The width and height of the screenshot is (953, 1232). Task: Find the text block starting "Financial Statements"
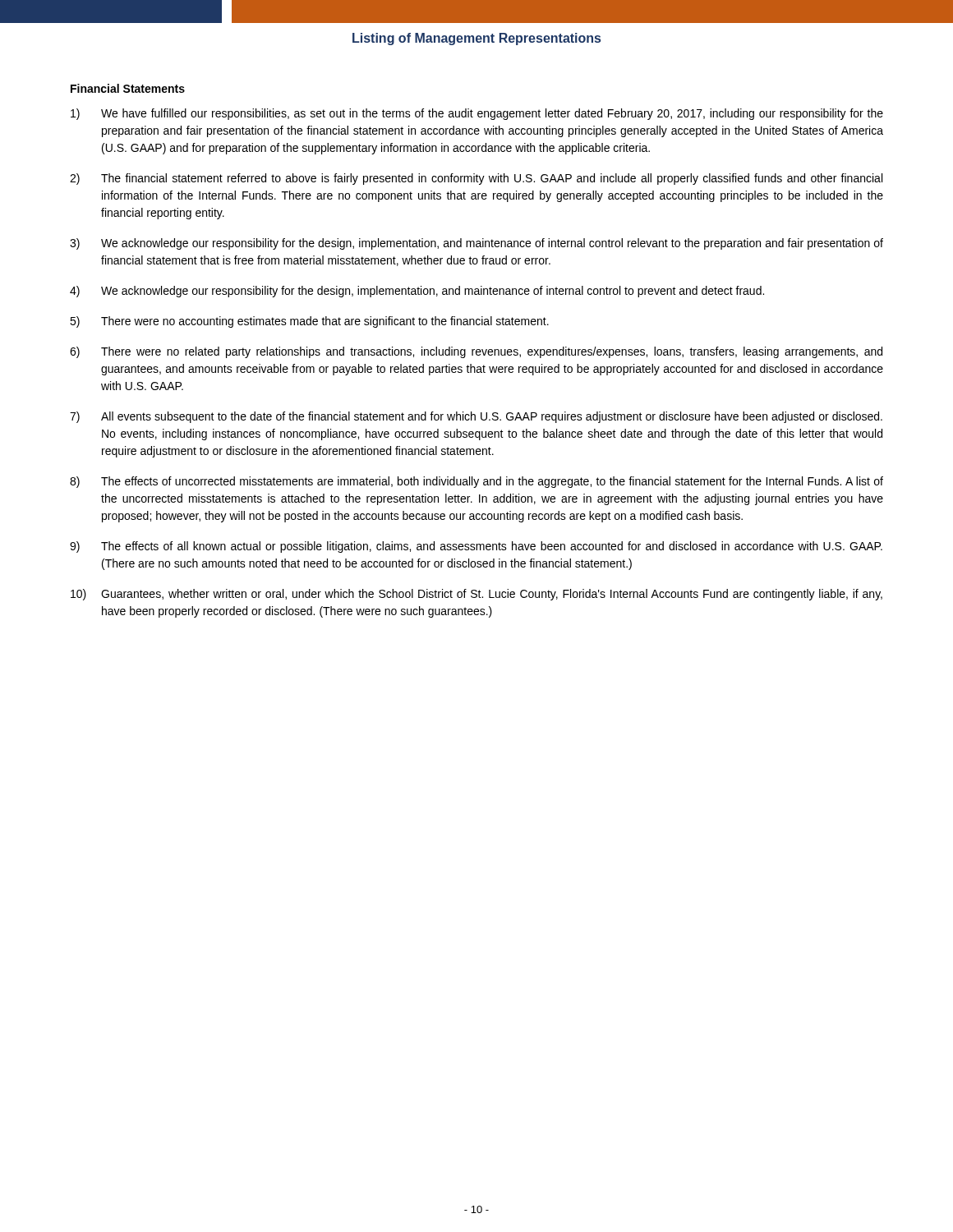[127, 89]
